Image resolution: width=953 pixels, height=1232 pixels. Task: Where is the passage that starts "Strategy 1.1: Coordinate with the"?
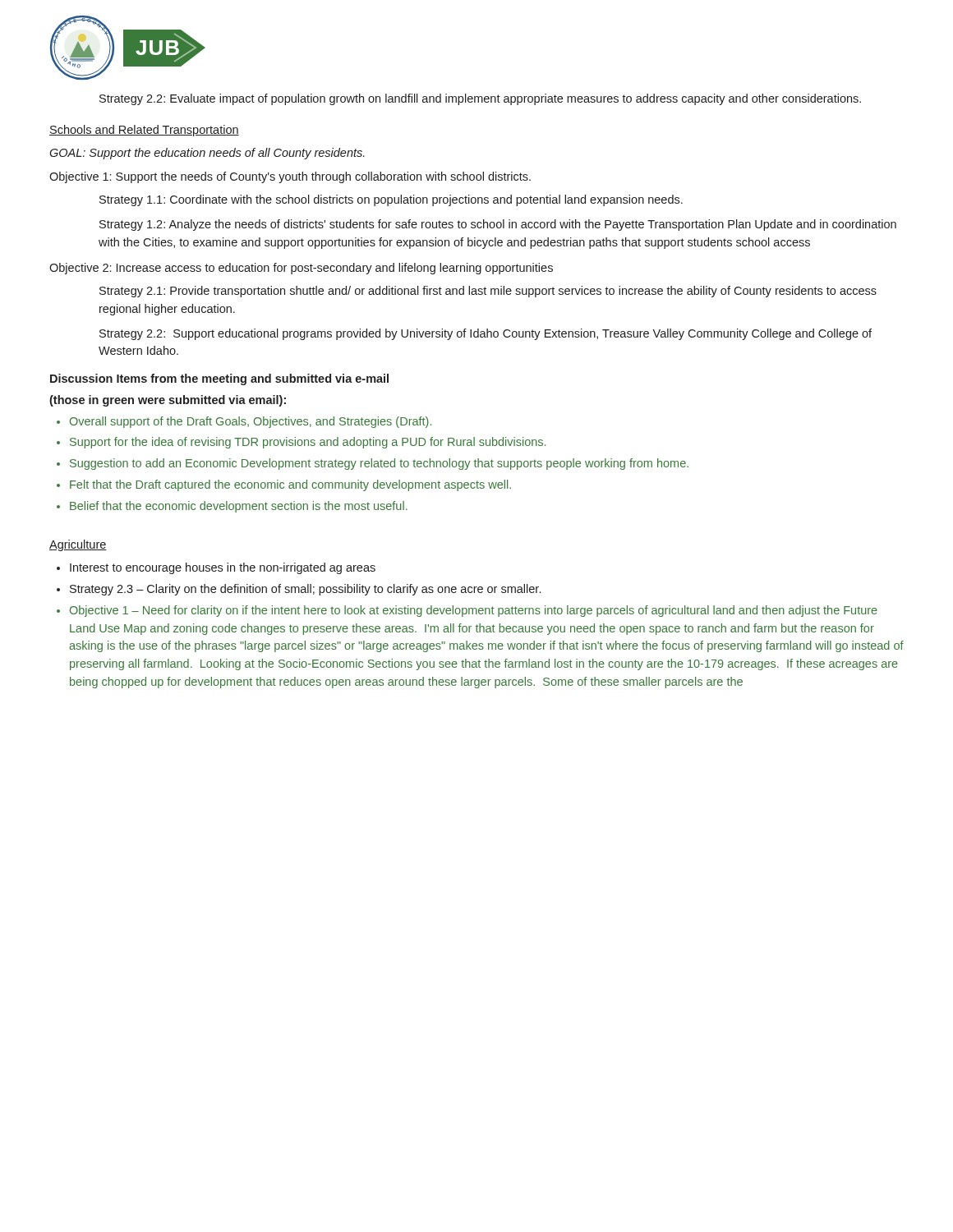(391, 200)
